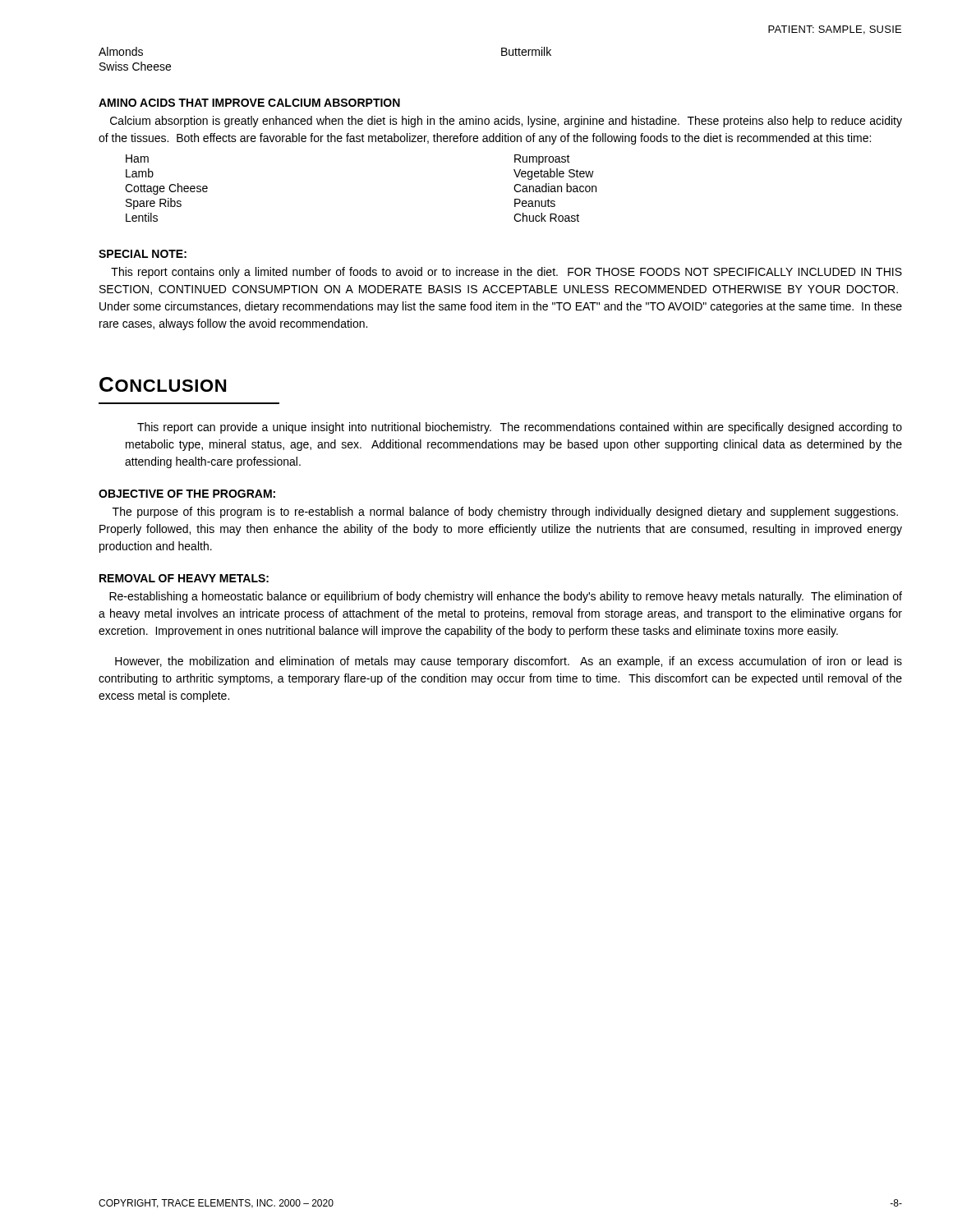Locate the text starting "This report contains only a limited"
The height and width of the screenshot is (1232, 953).
[x=500, y=298]
